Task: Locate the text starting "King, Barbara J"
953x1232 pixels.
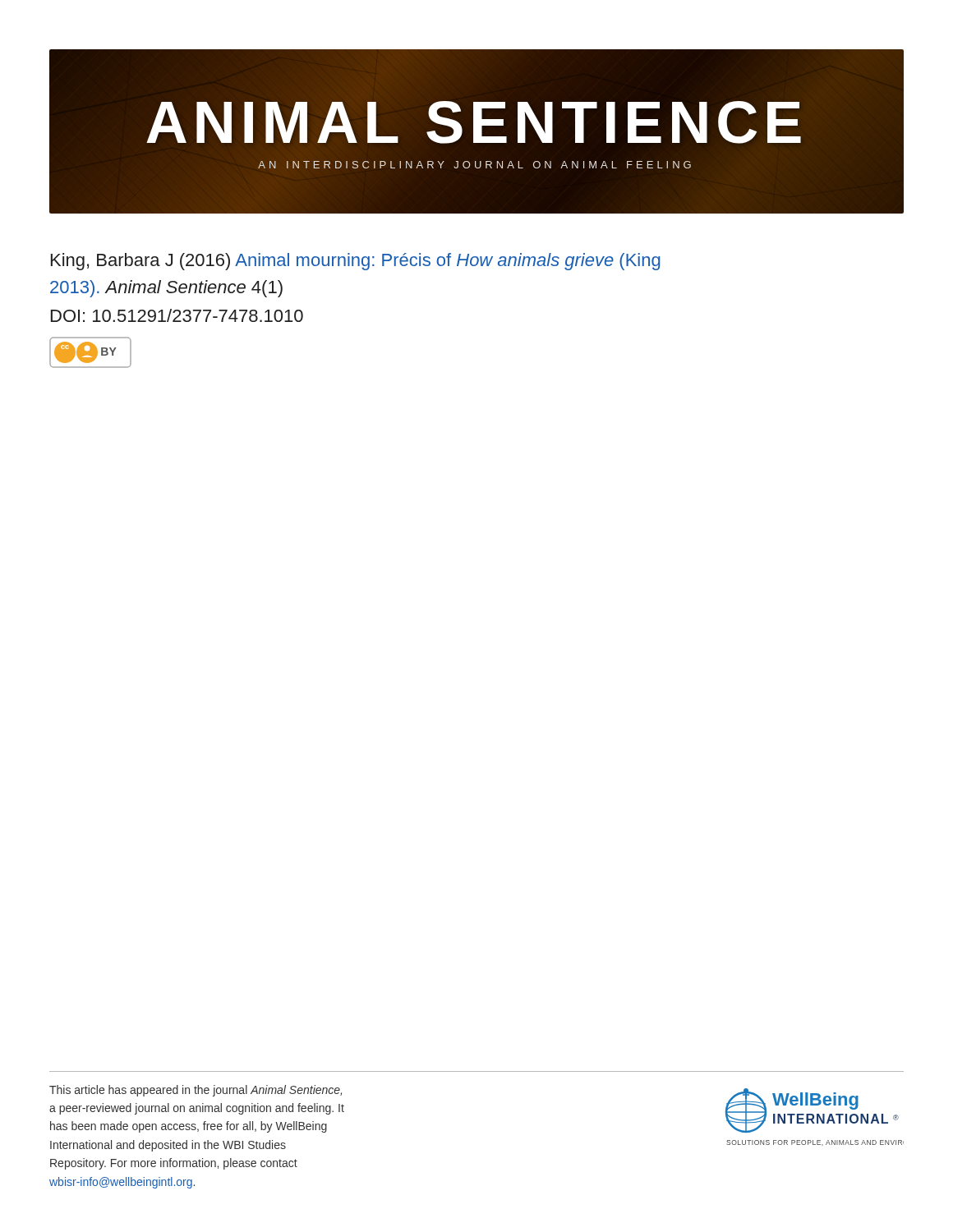Action: pos(356,262)
